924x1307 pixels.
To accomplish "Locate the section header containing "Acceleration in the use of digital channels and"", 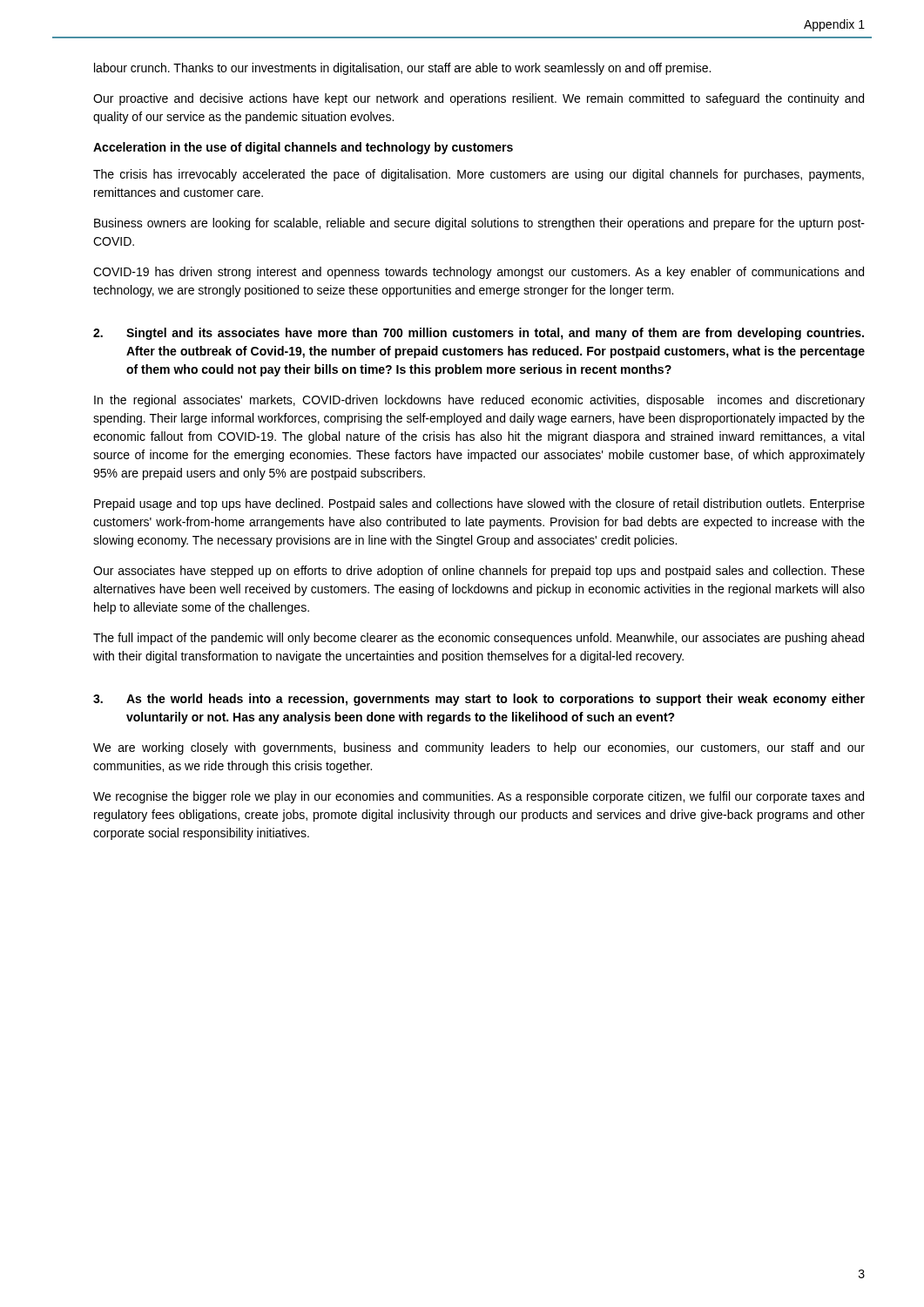I will [303, 147].
